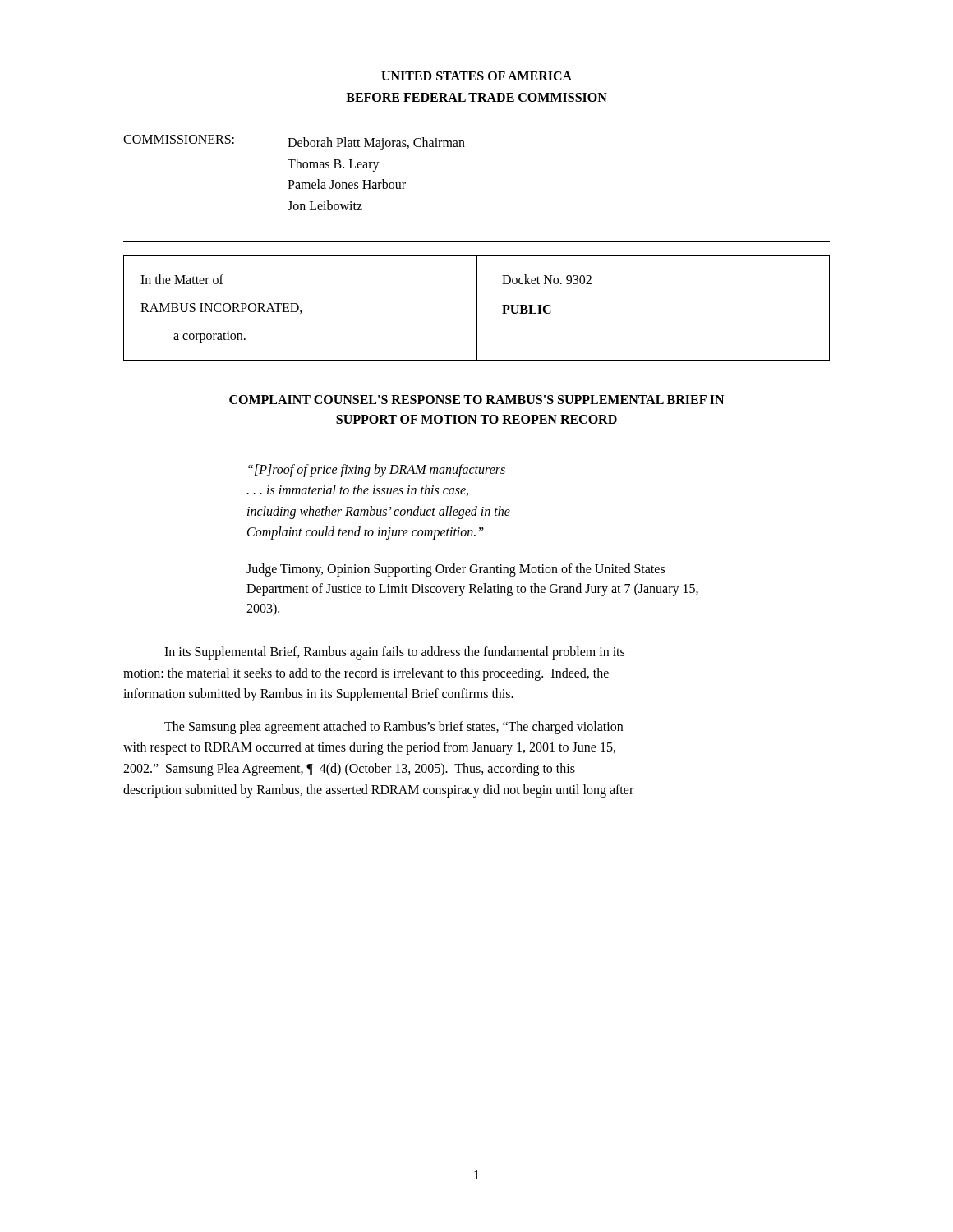The width and height of the screenshot is (953, 1232).
Task: Select the text block with the text "motion: the material it seeks to add to"
Action: tap(366, 673)
